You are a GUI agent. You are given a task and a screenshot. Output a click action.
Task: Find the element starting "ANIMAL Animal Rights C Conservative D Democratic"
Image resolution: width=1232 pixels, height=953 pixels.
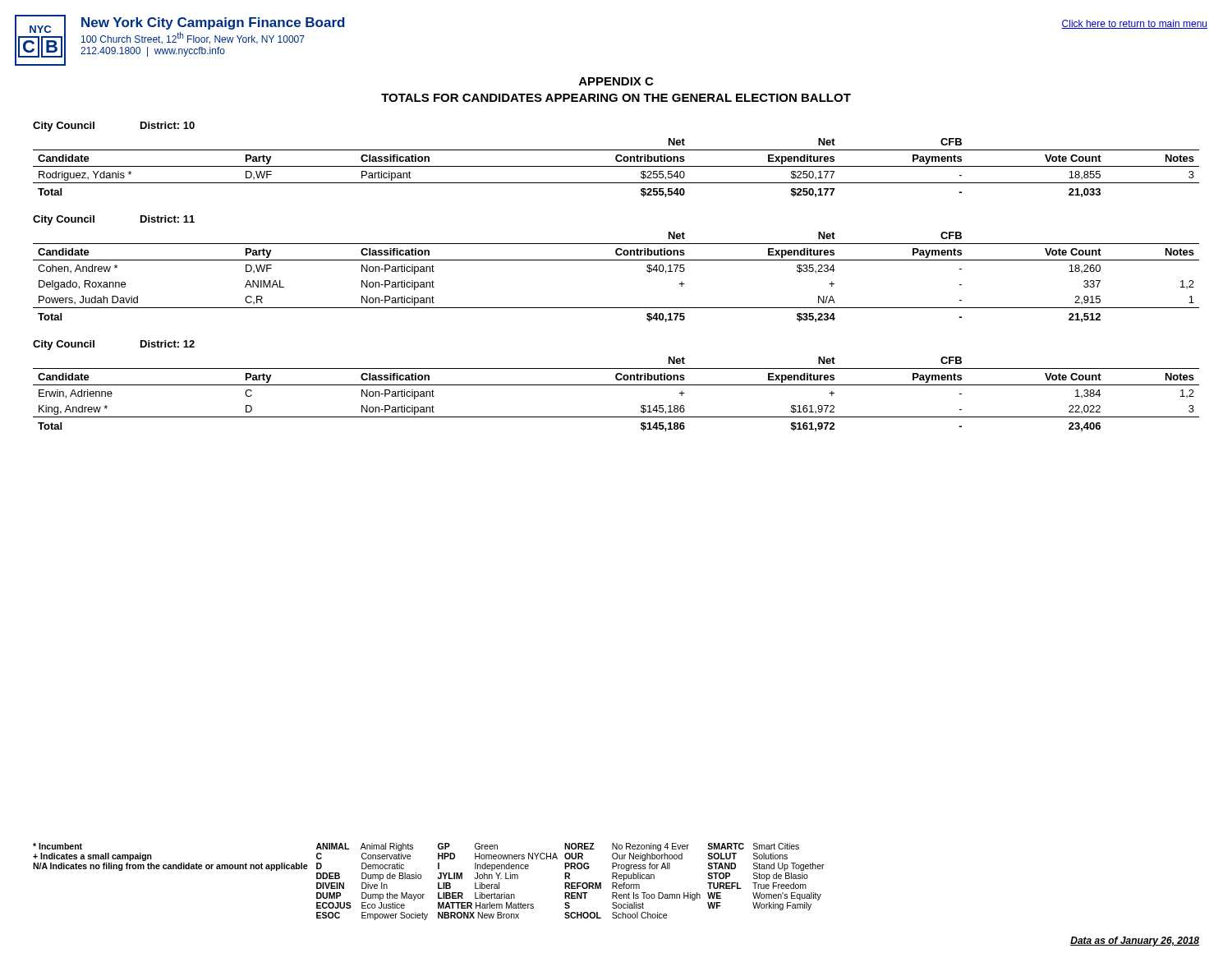click(x=570, y=881)
